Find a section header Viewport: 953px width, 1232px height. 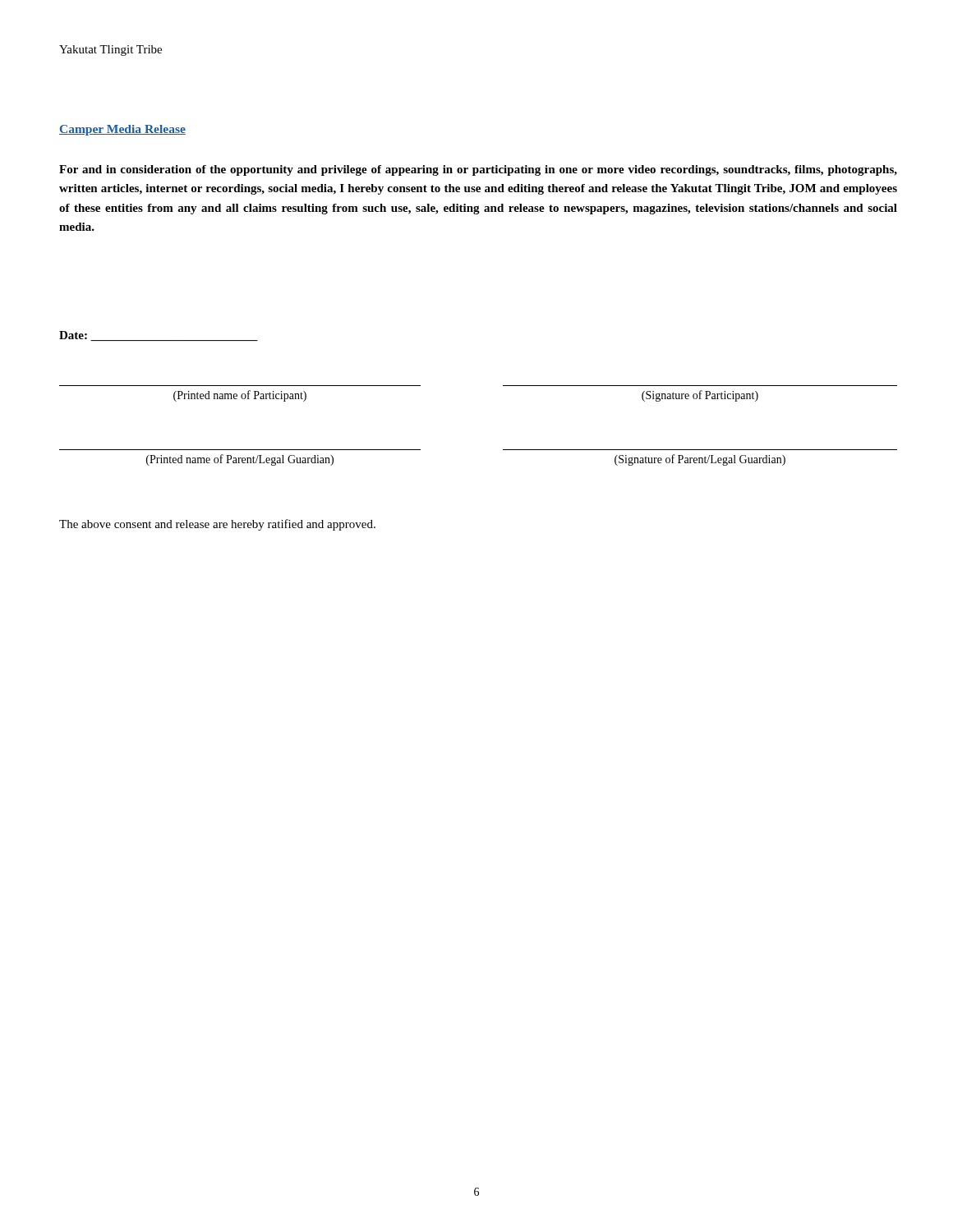[x=122, y=129]
